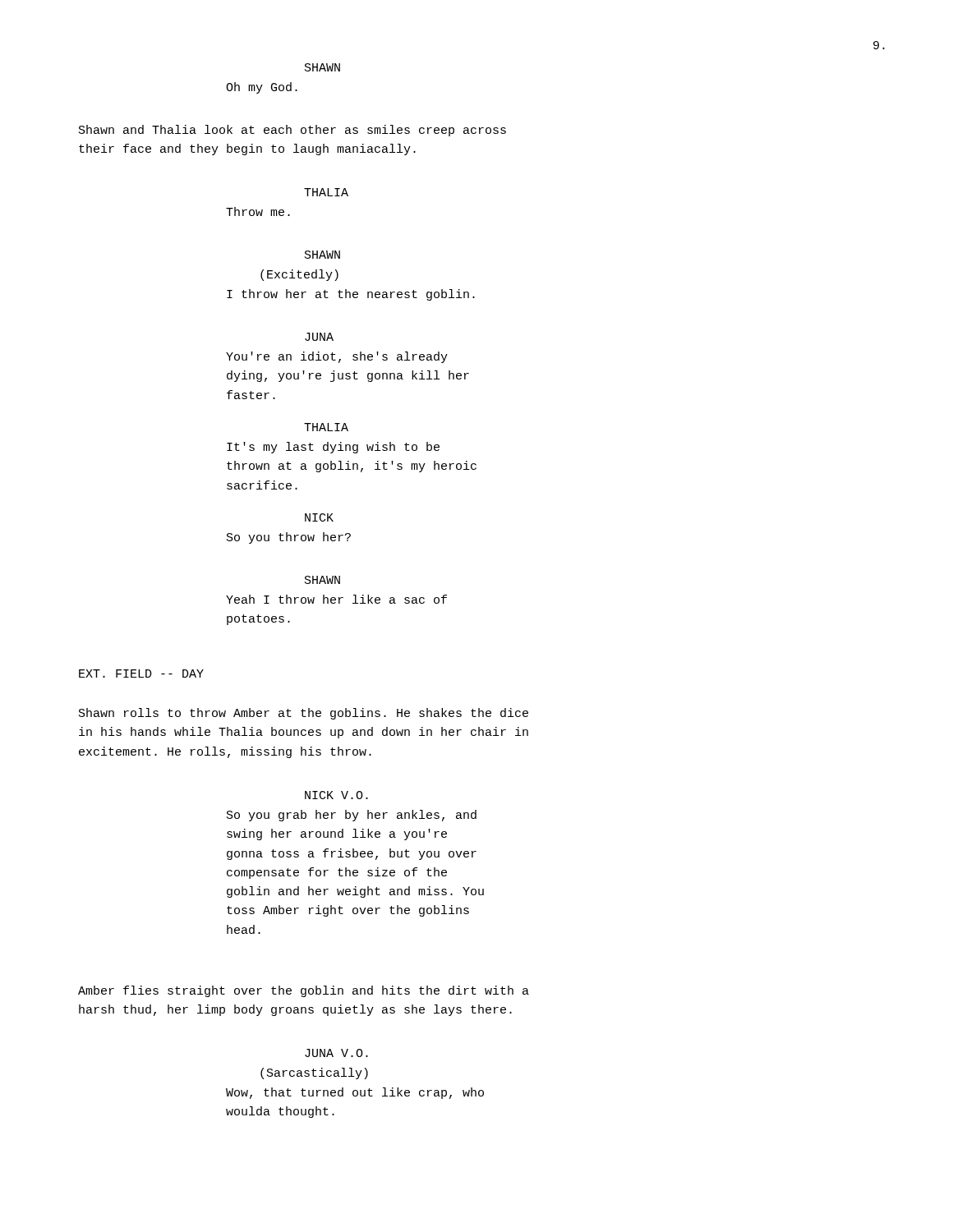Image resolution: width=953 pixels, height=1232 pixels.
Task: Locate the text block that says "Amber flies straight over the goblin and"
Action: click(304, 1001)
